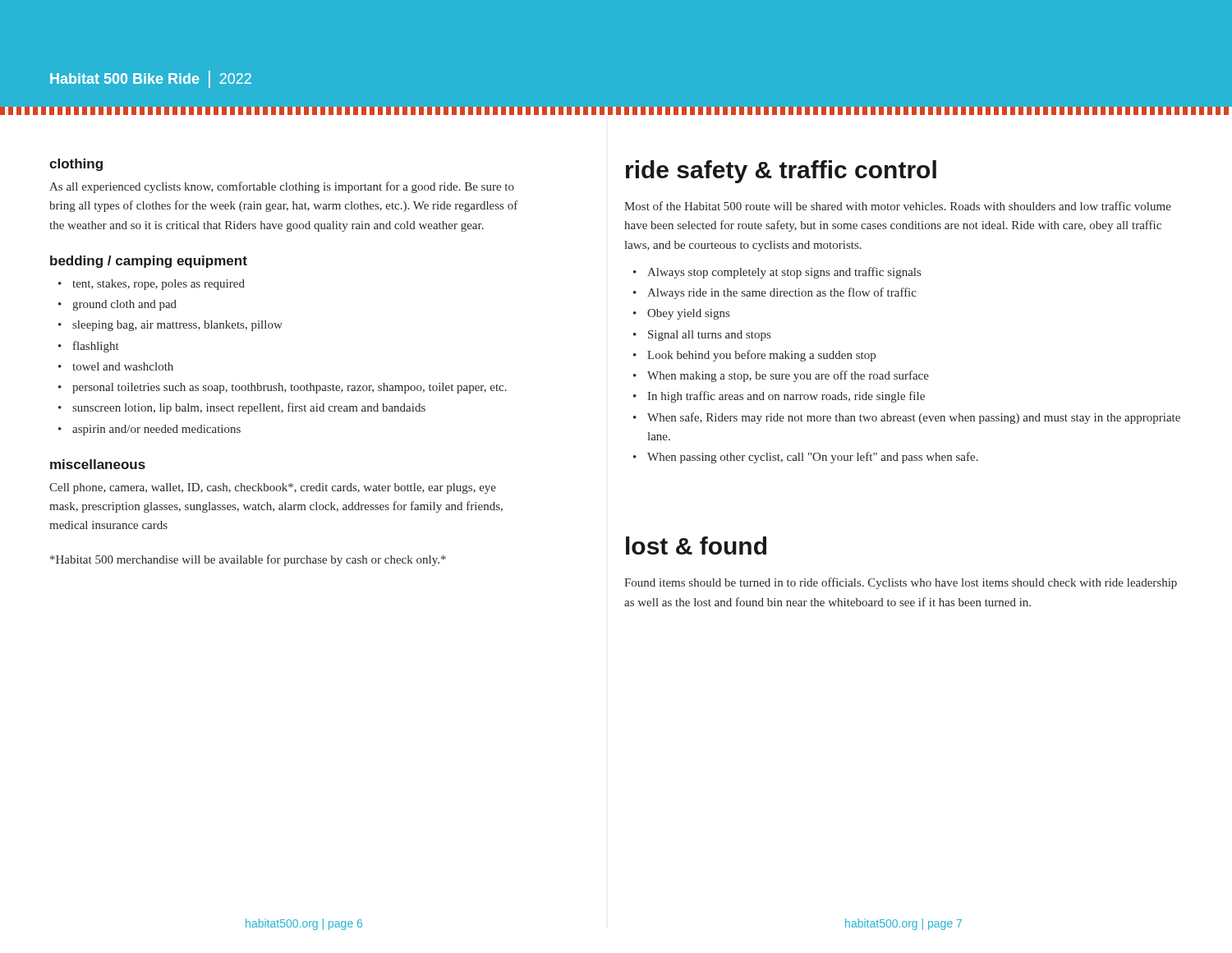This screenshot has width=1232, height=953.
Task: Click on the region starting "When making a stop, be sure you are"
Action: click(x=788, y=375)
